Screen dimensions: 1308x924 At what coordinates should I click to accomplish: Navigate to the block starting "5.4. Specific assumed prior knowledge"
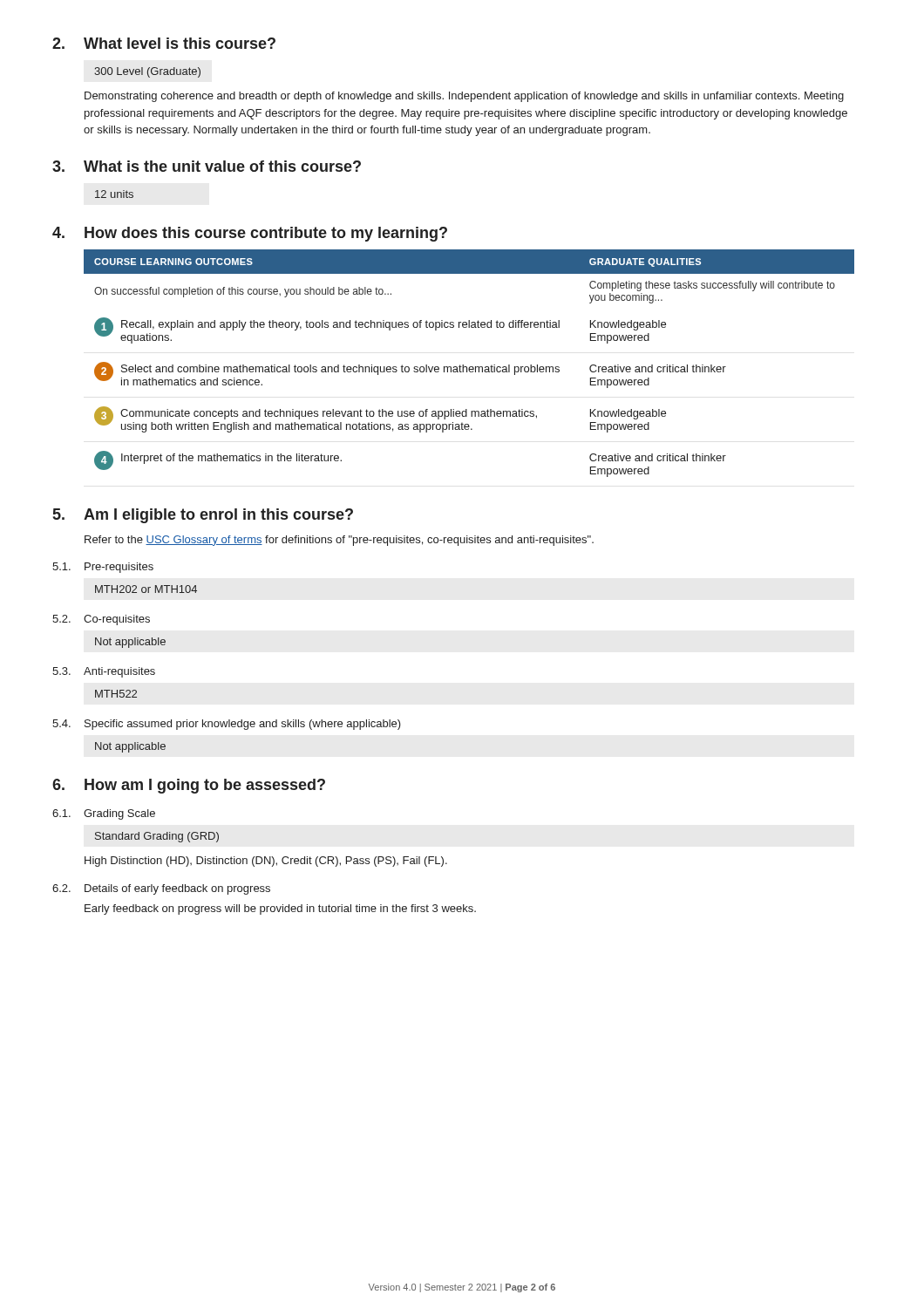pos(227,723)
